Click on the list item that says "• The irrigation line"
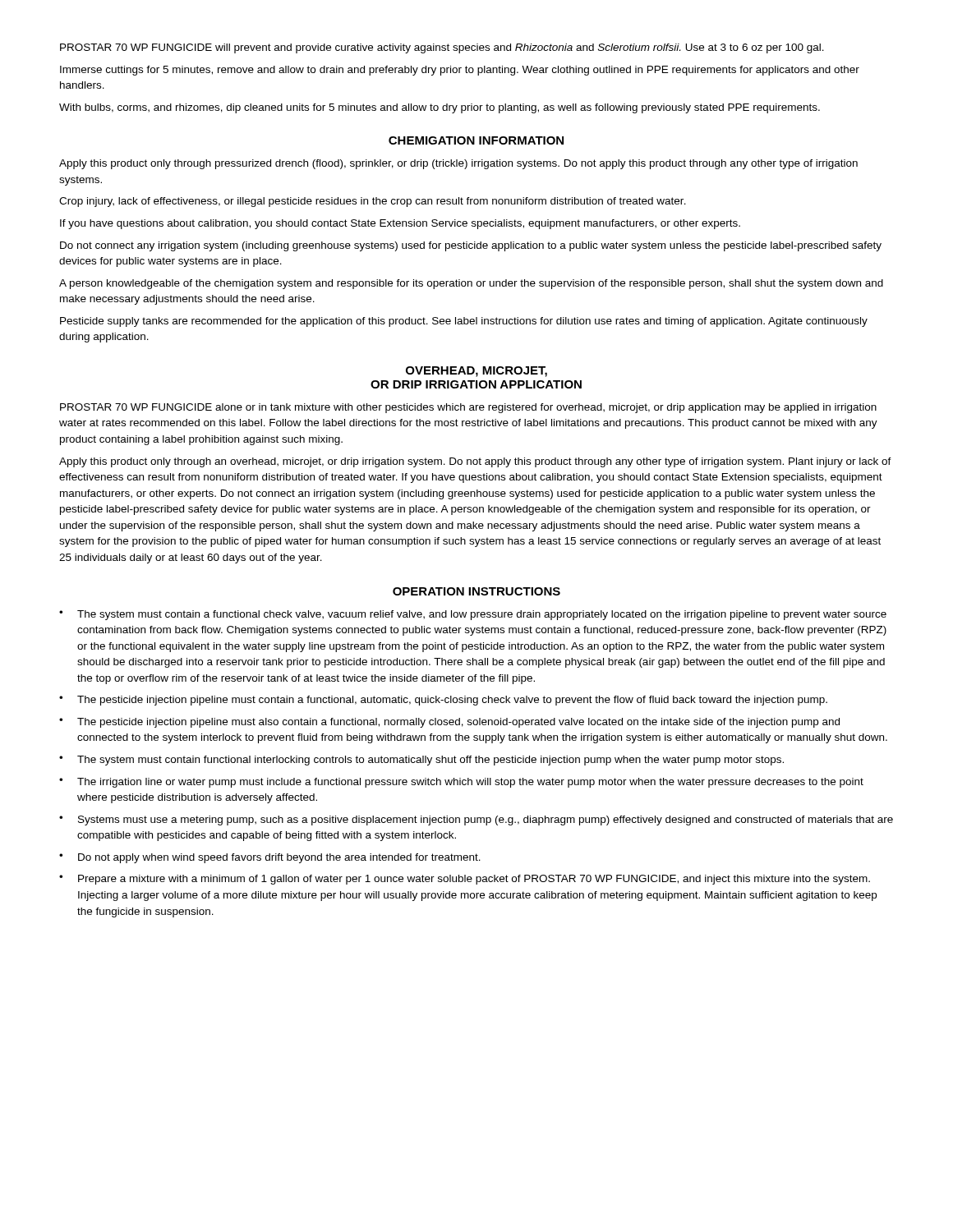The width and height of the screenshot is (953, 1232). click(476, 789)
